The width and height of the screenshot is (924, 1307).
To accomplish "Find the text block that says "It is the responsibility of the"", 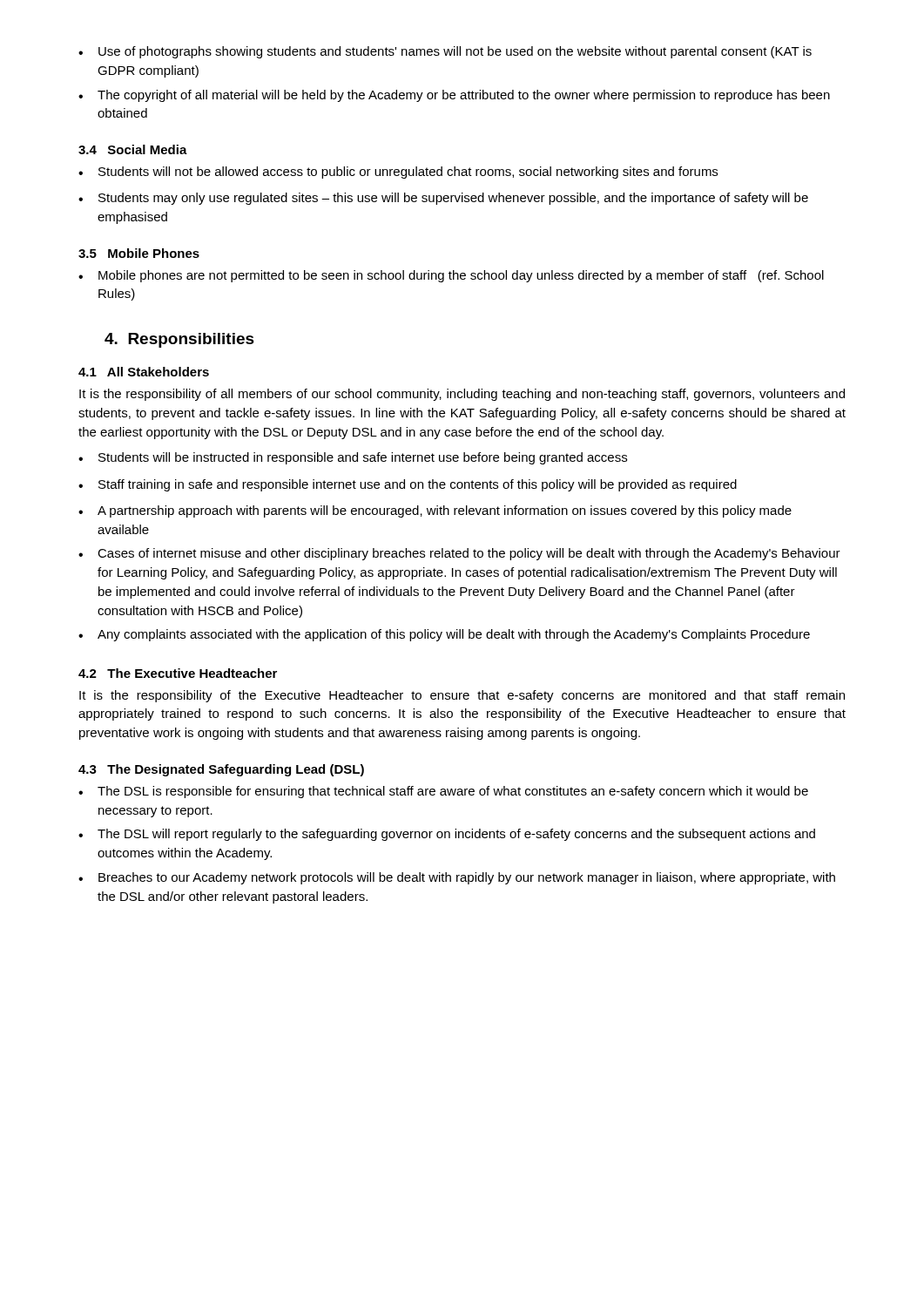I will click(x=462, y=713).
